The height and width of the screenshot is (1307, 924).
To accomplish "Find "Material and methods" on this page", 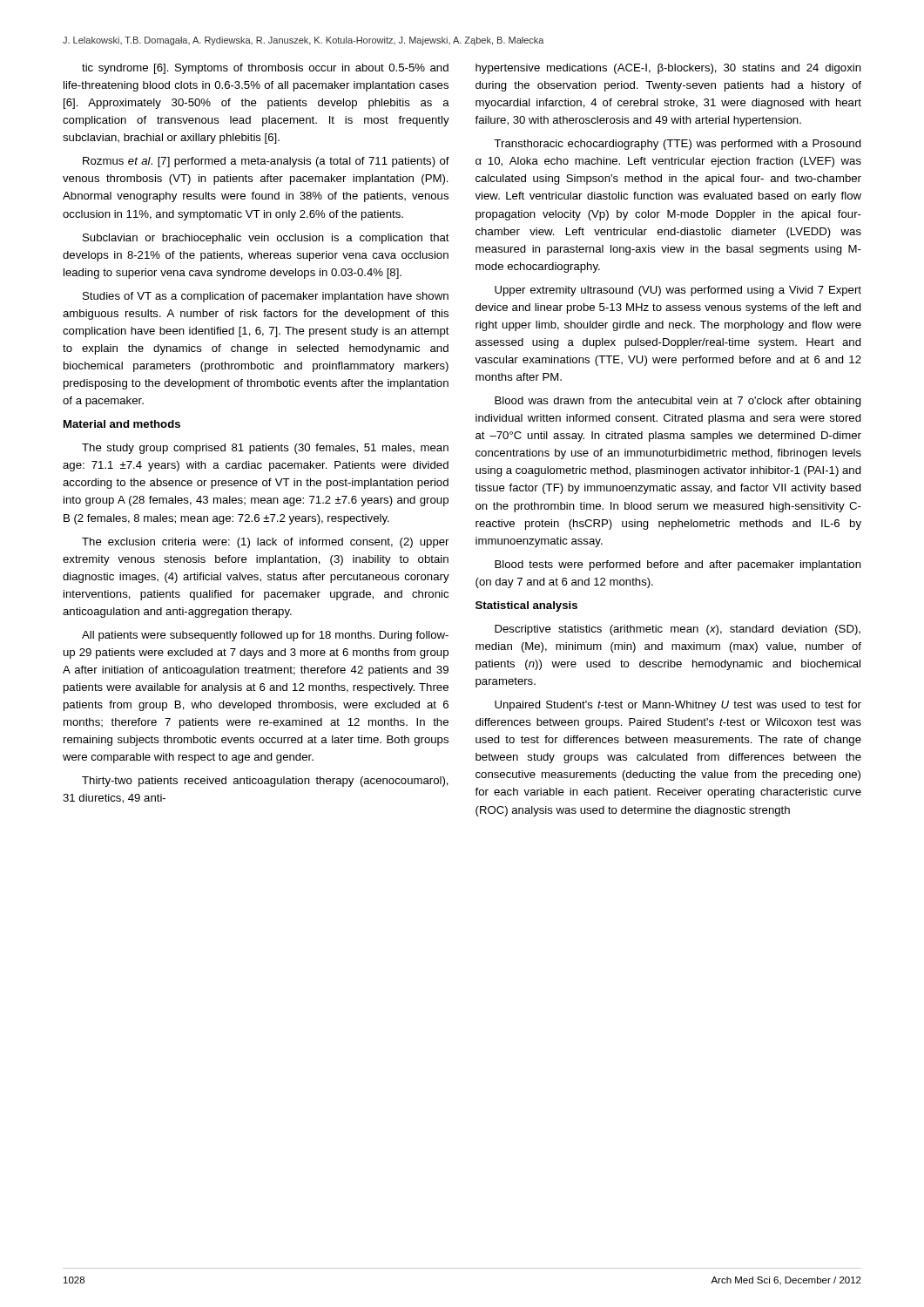I will [x=122, y=424].
